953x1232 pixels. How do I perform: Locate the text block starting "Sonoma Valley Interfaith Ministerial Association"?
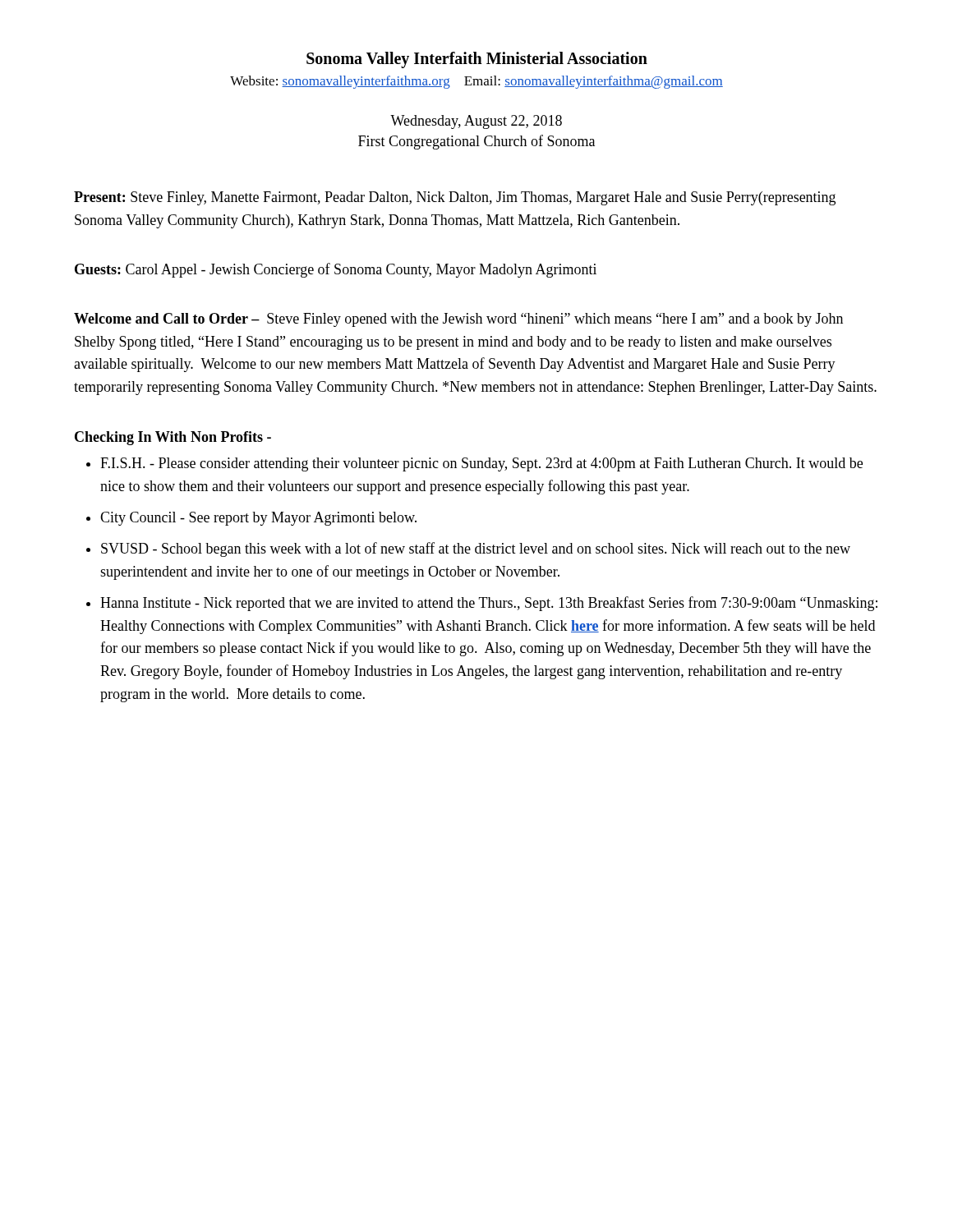click(x=476, y=58)
